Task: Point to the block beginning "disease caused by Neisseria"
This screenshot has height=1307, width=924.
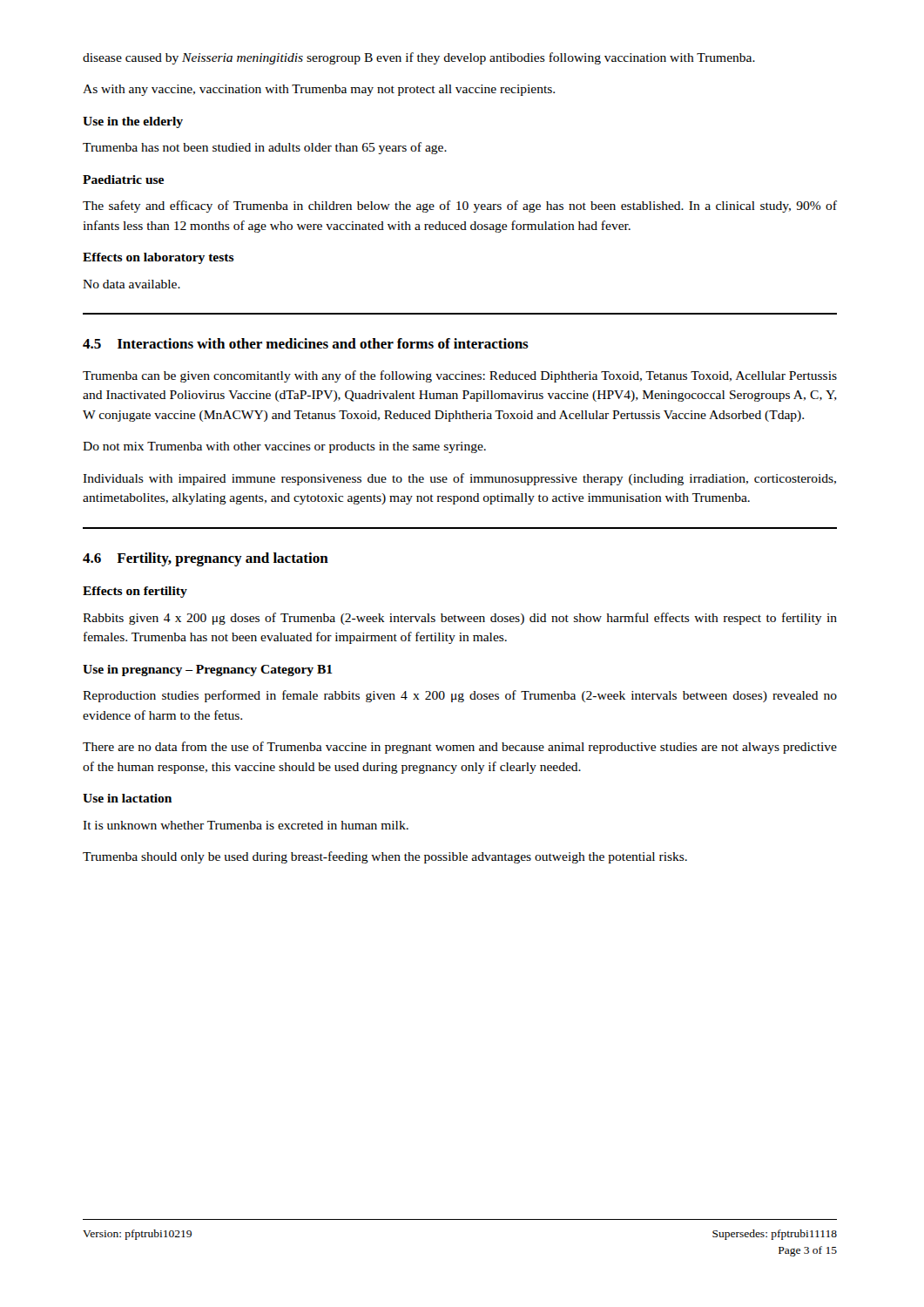Action: (419, 57)
